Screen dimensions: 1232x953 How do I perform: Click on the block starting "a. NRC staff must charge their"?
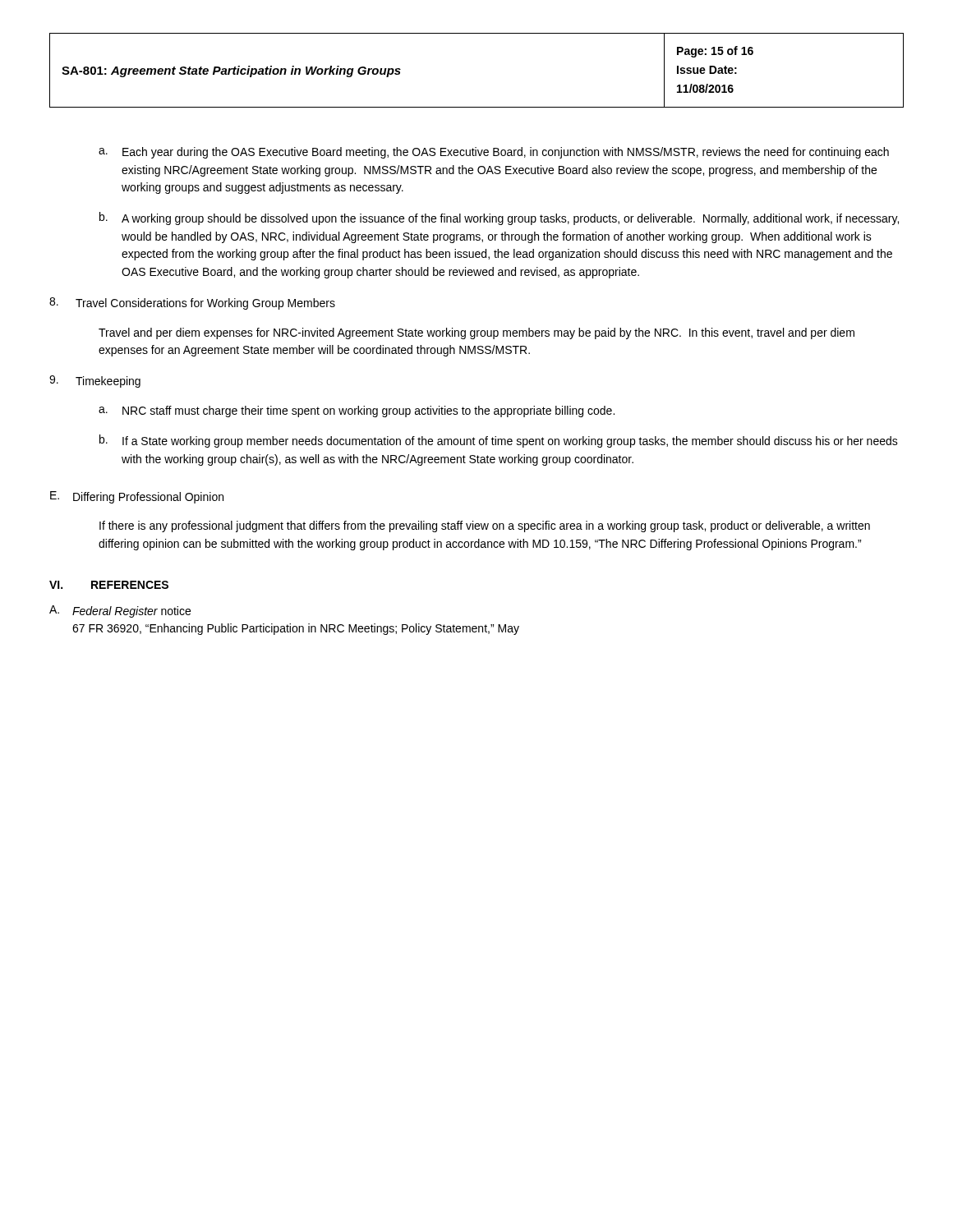pos(357,411)
